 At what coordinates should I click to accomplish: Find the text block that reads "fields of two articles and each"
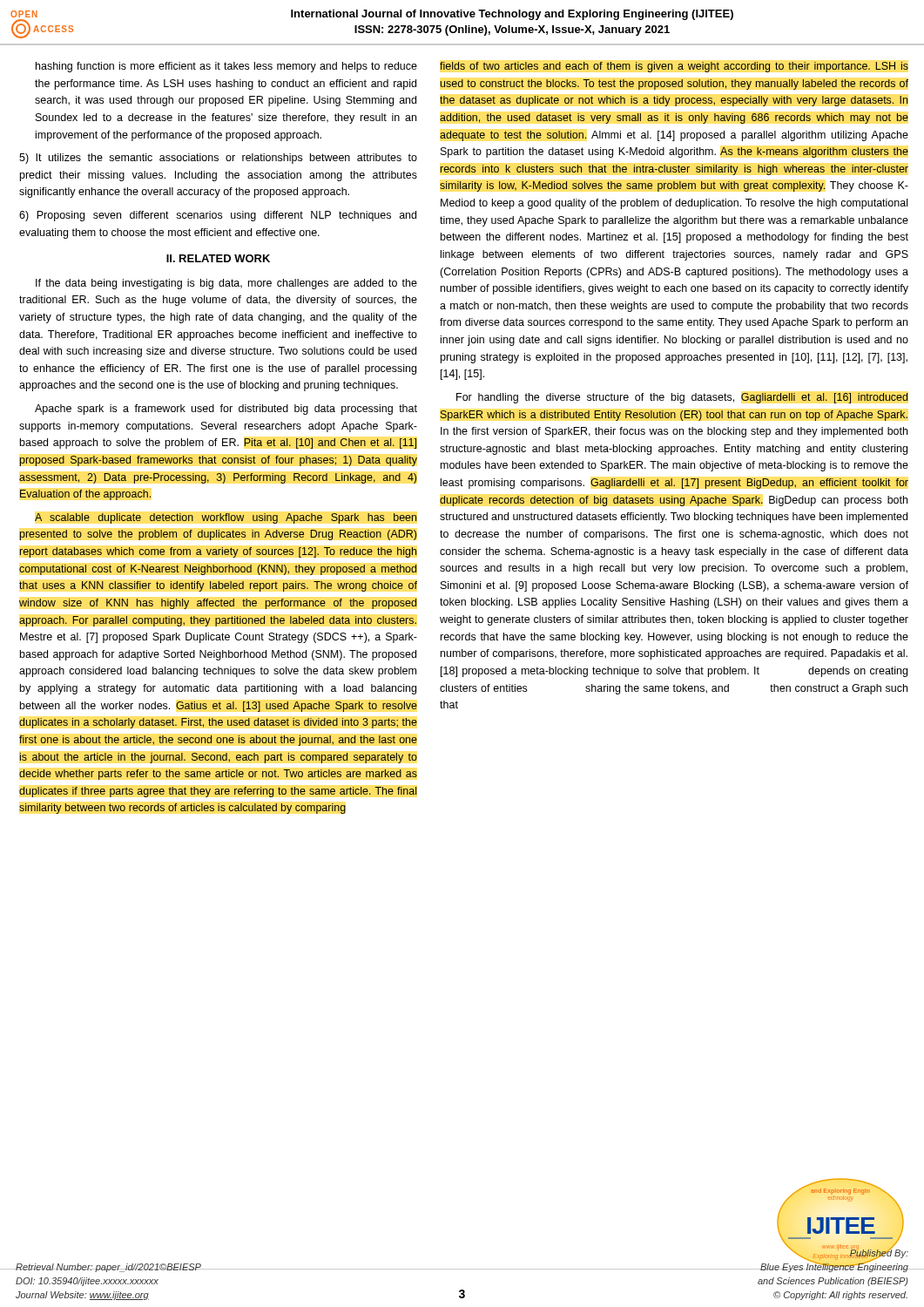click(x=674, y=220)
